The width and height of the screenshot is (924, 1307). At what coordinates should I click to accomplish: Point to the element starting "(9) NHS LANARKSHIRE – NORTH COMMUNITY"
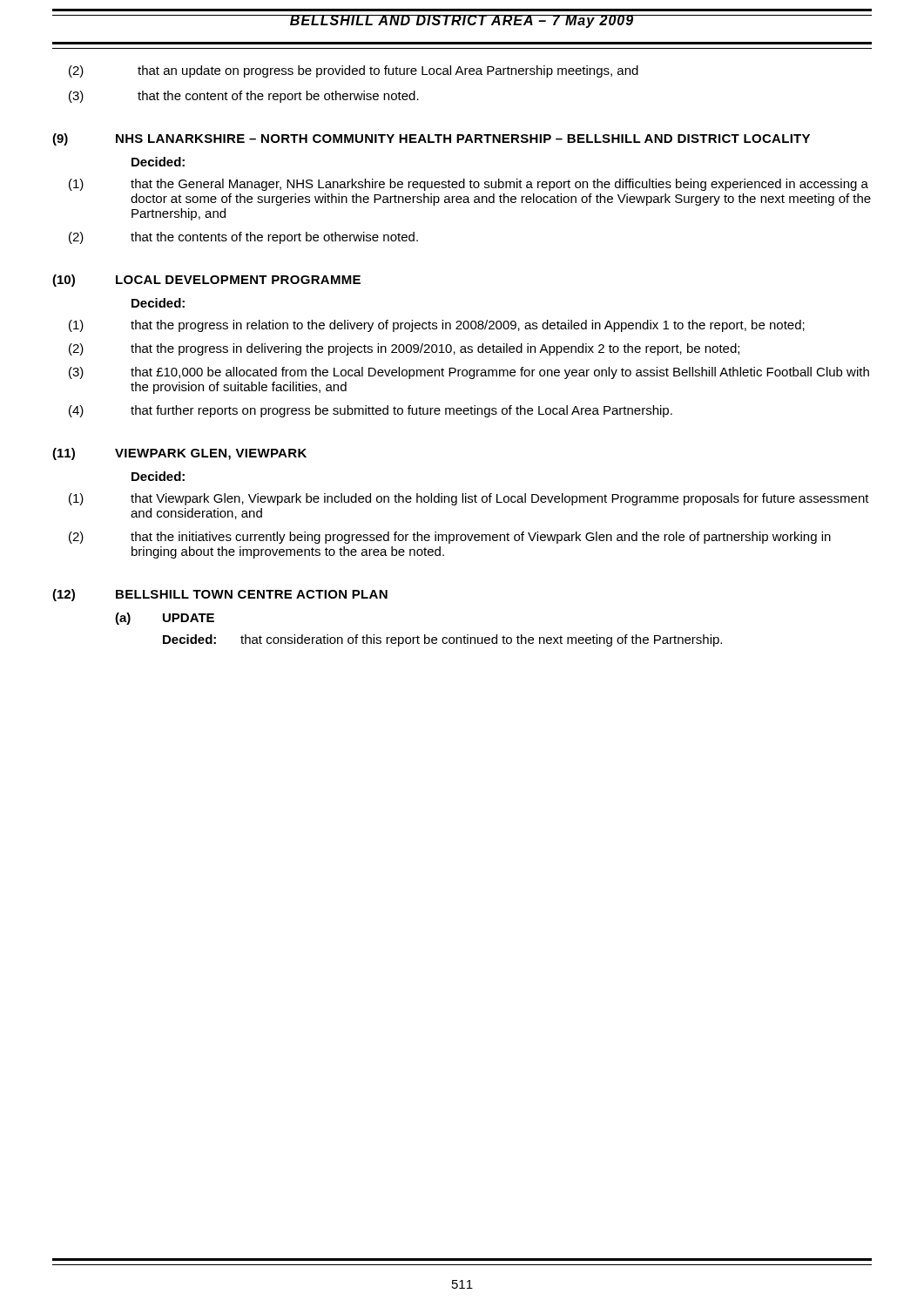coord(462,138)
